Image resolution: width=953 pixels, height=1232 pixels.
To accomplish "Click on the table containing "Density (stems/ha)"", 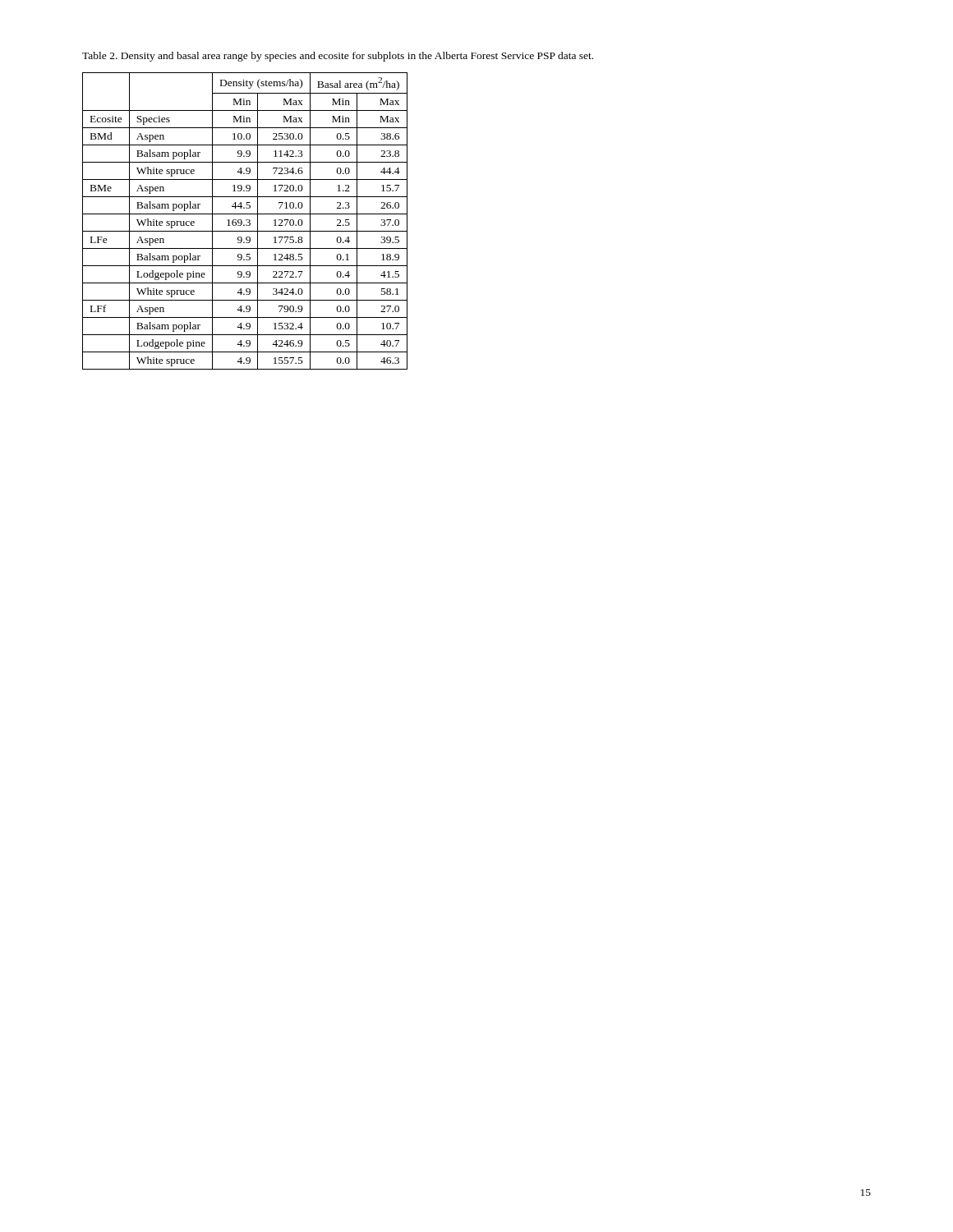I will [245, 221].
